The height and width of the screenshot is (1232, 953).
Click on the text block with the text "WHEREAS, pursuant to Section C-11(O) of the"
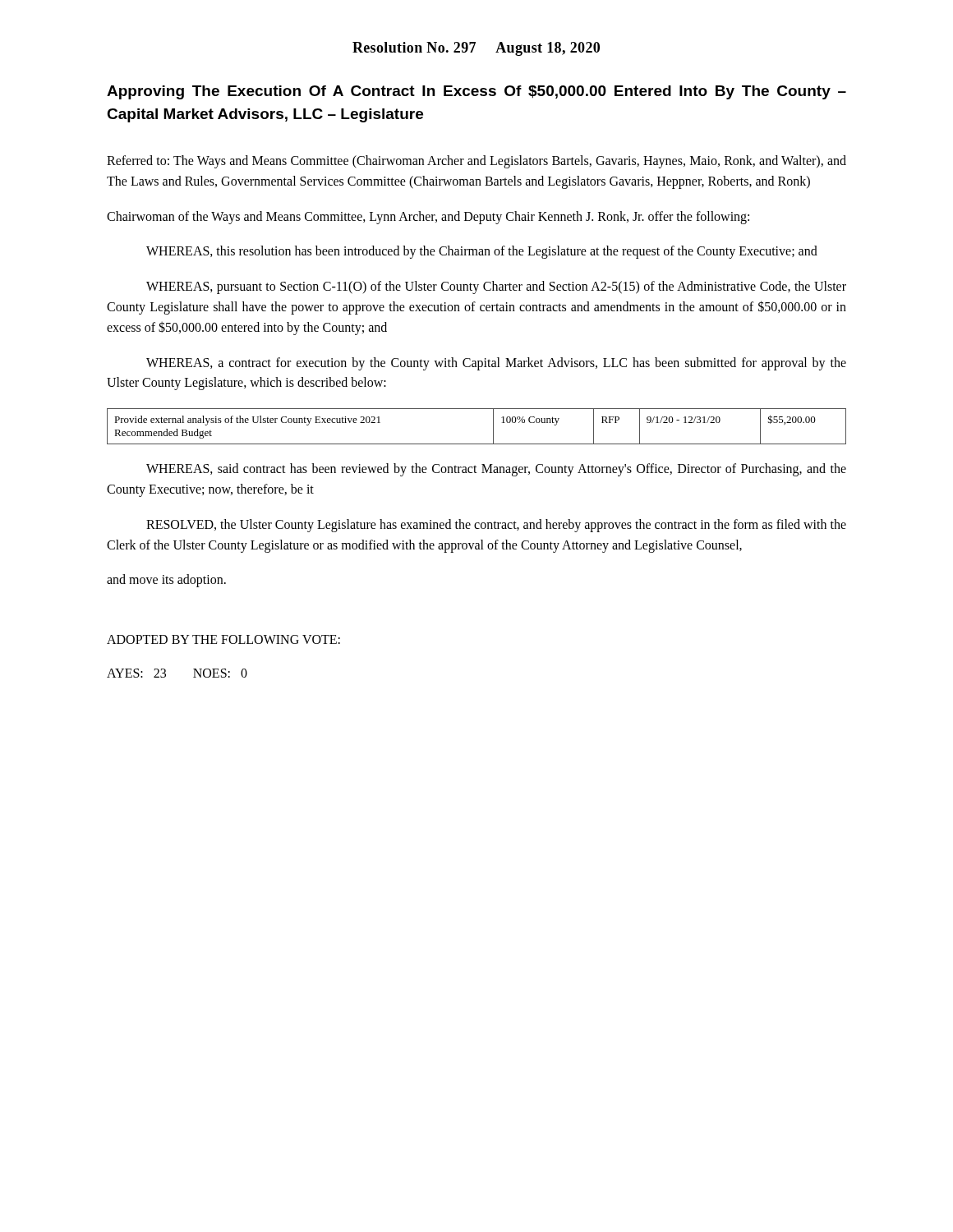click(x=476, y=307)
